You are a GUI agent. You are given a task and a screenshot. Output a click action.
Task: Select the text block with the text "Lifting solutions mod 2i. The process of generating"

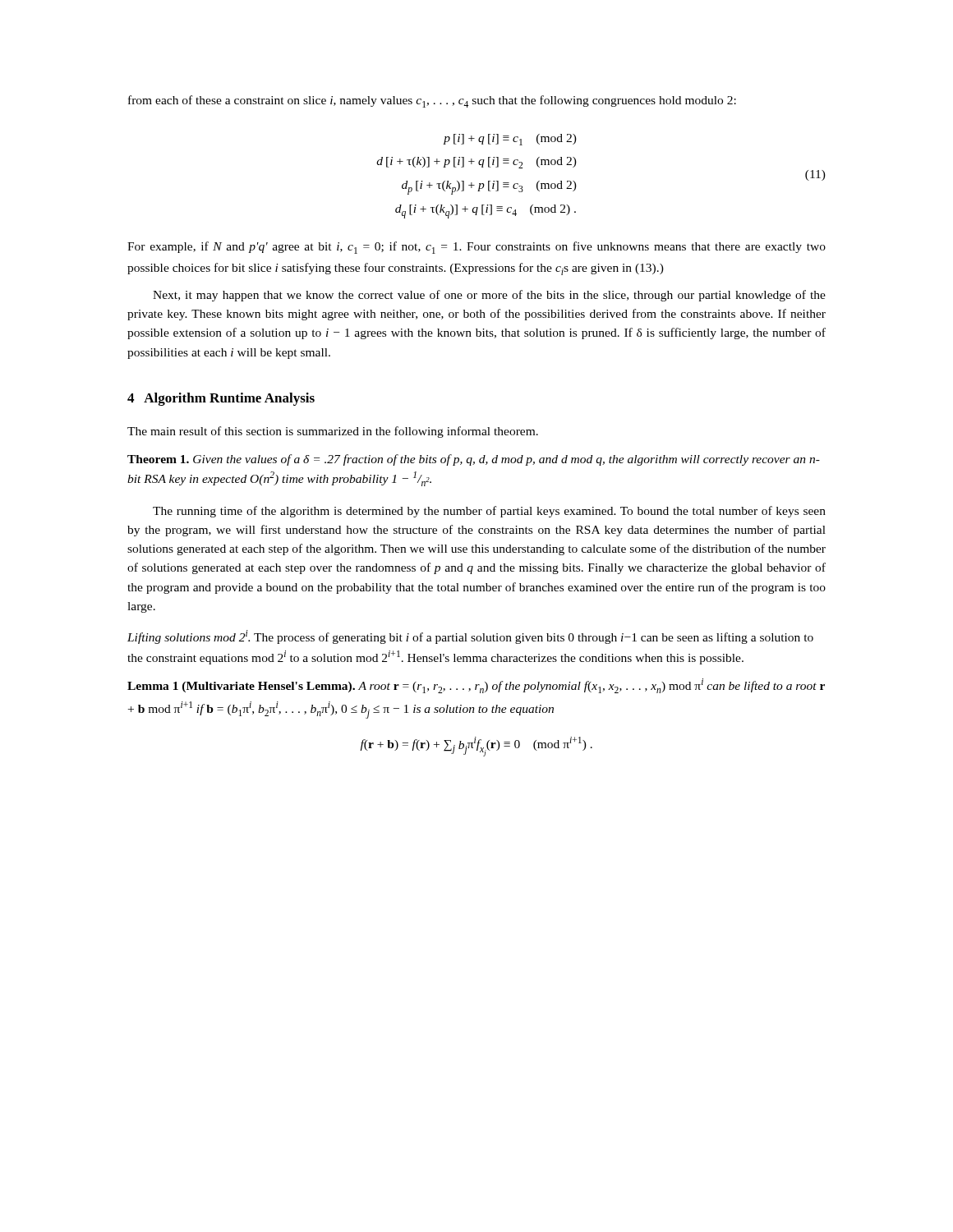coord(470,646)
